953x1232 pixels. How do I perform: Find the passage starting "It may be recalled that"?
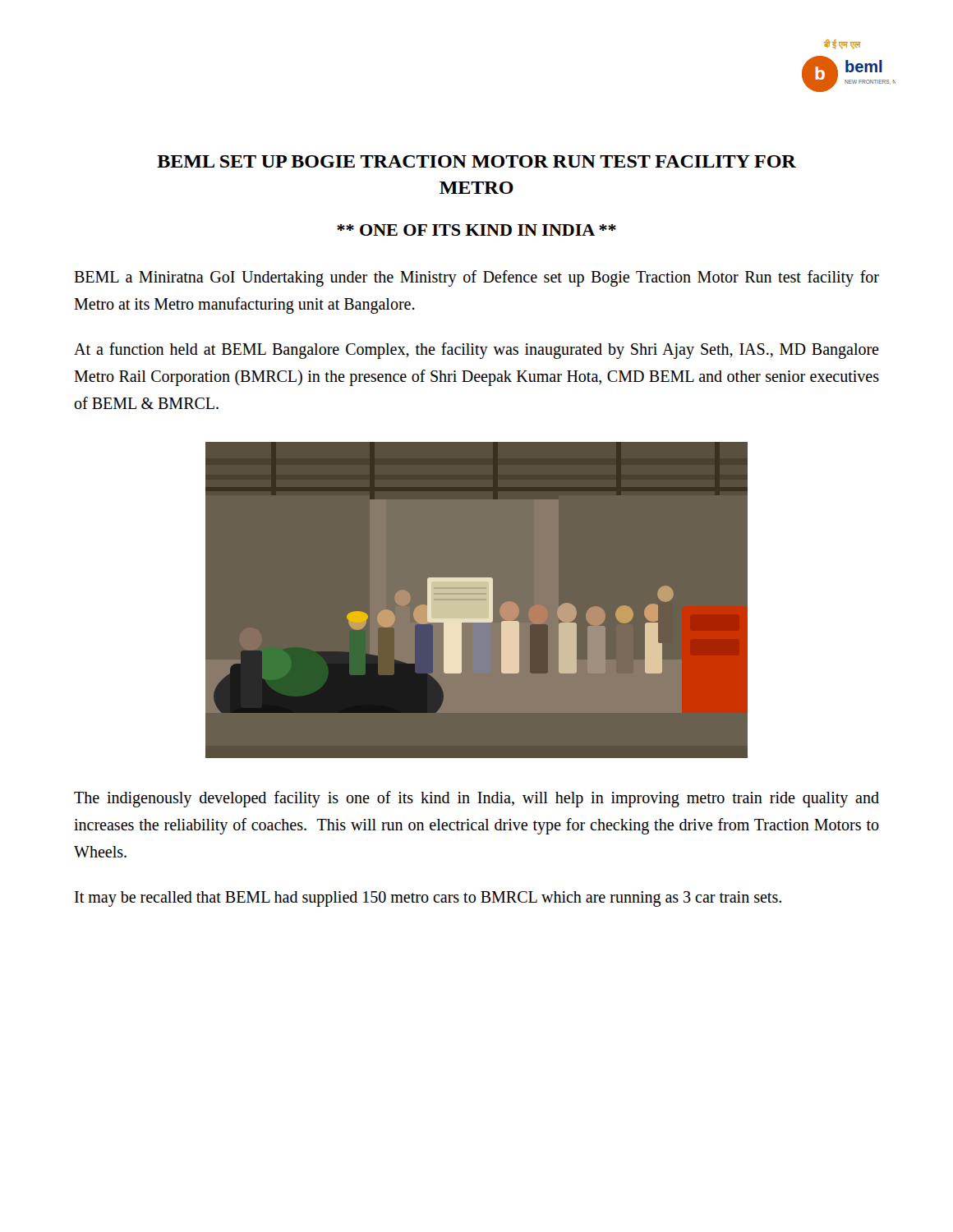428,897
